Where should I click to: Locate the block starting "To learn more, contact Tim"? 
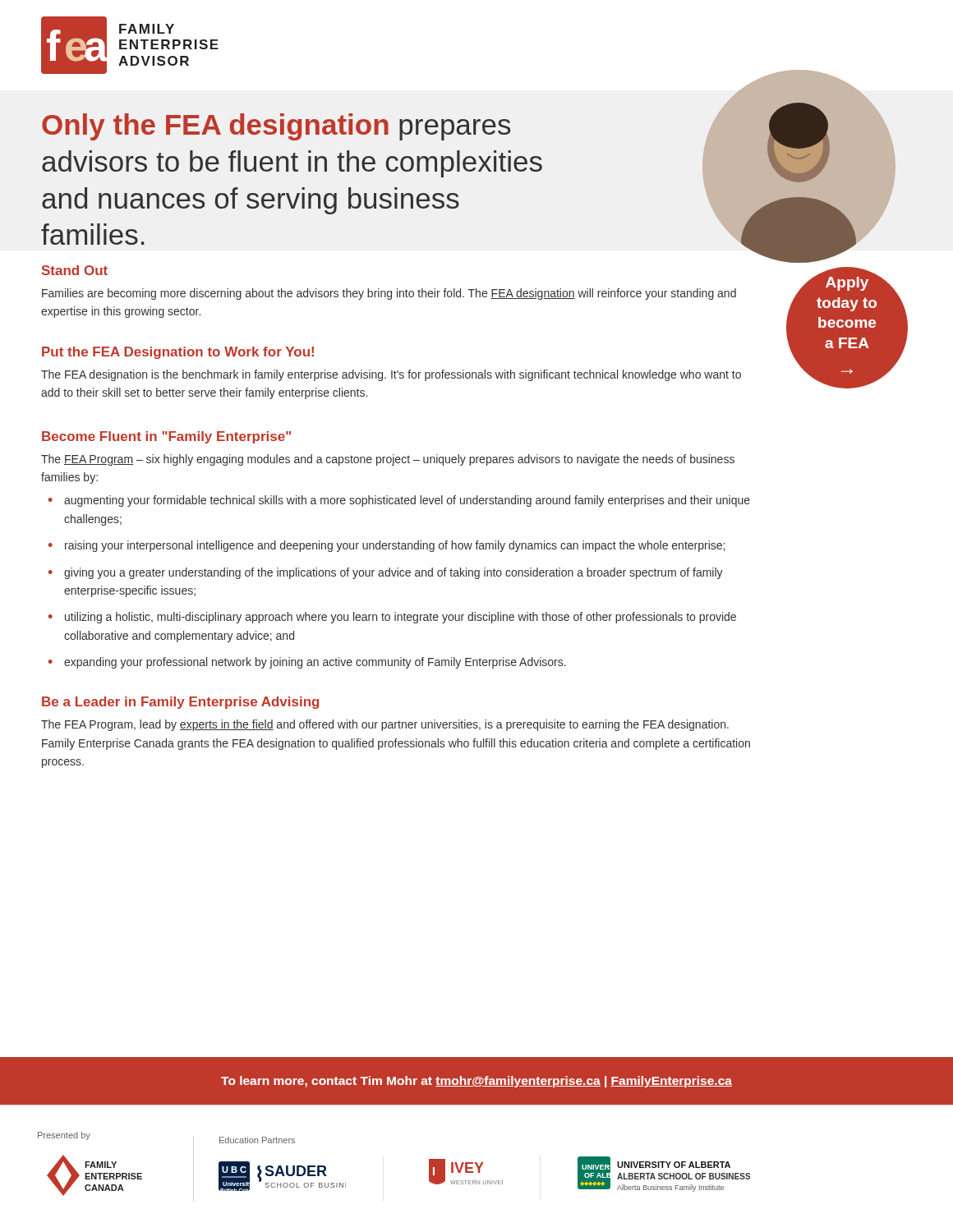click(x=476, y=1080)
